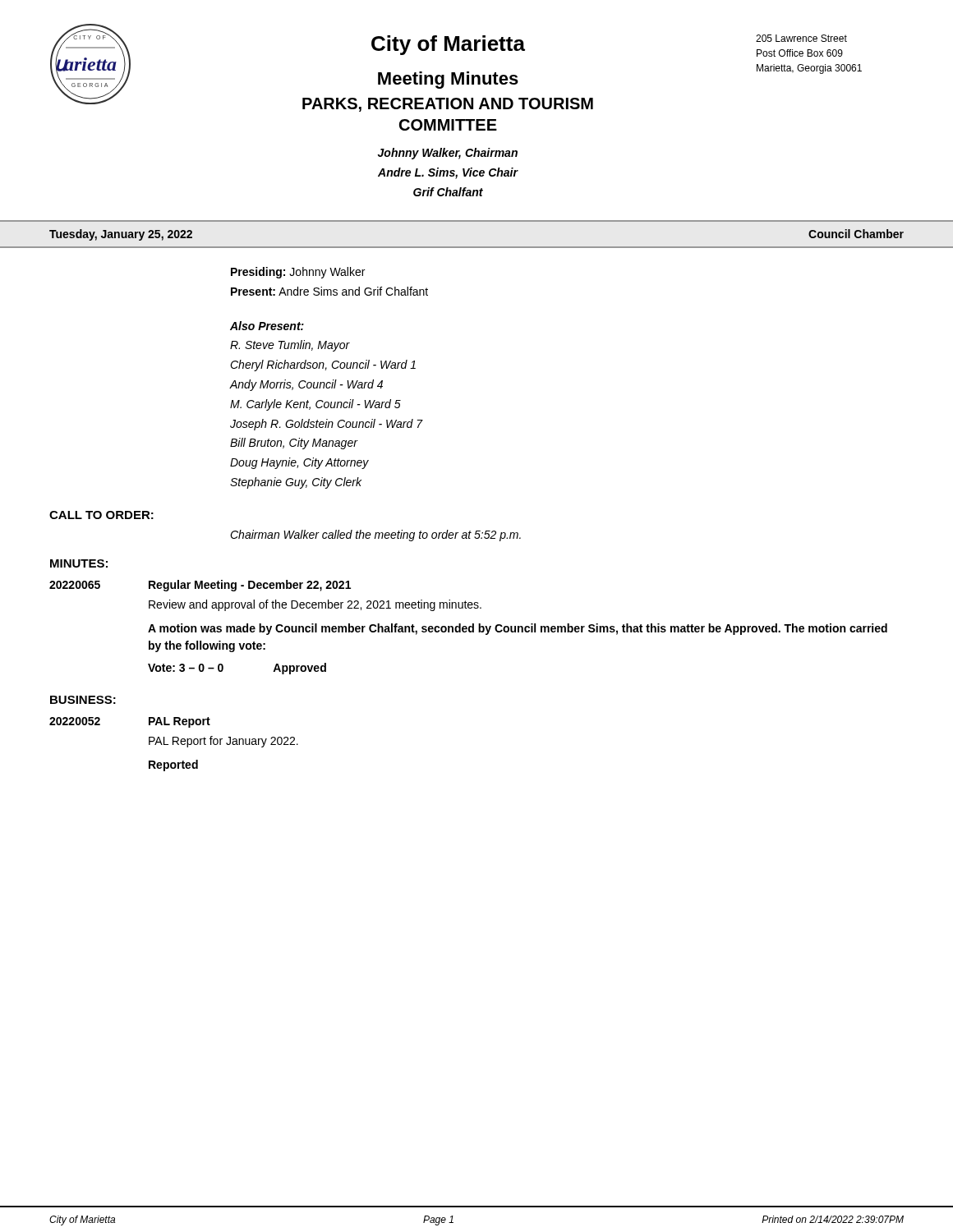This screenshot has width=953, height=1232.
Task: Find "Regular Meeting - December 22, 2021" on this page
Action: tap(250, 585)
